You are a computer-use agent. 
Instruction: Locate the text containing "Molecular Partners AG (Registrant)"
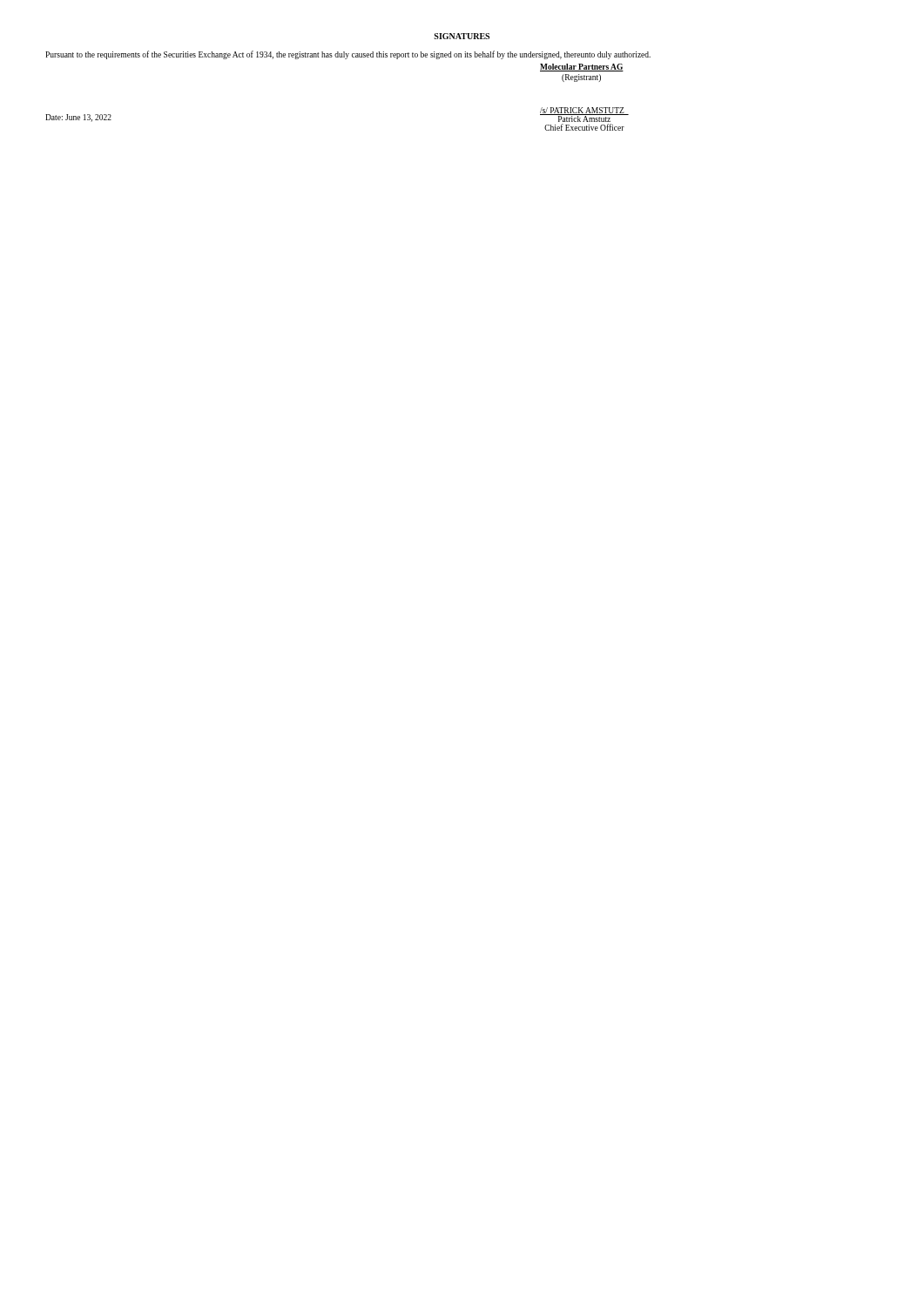581,72
